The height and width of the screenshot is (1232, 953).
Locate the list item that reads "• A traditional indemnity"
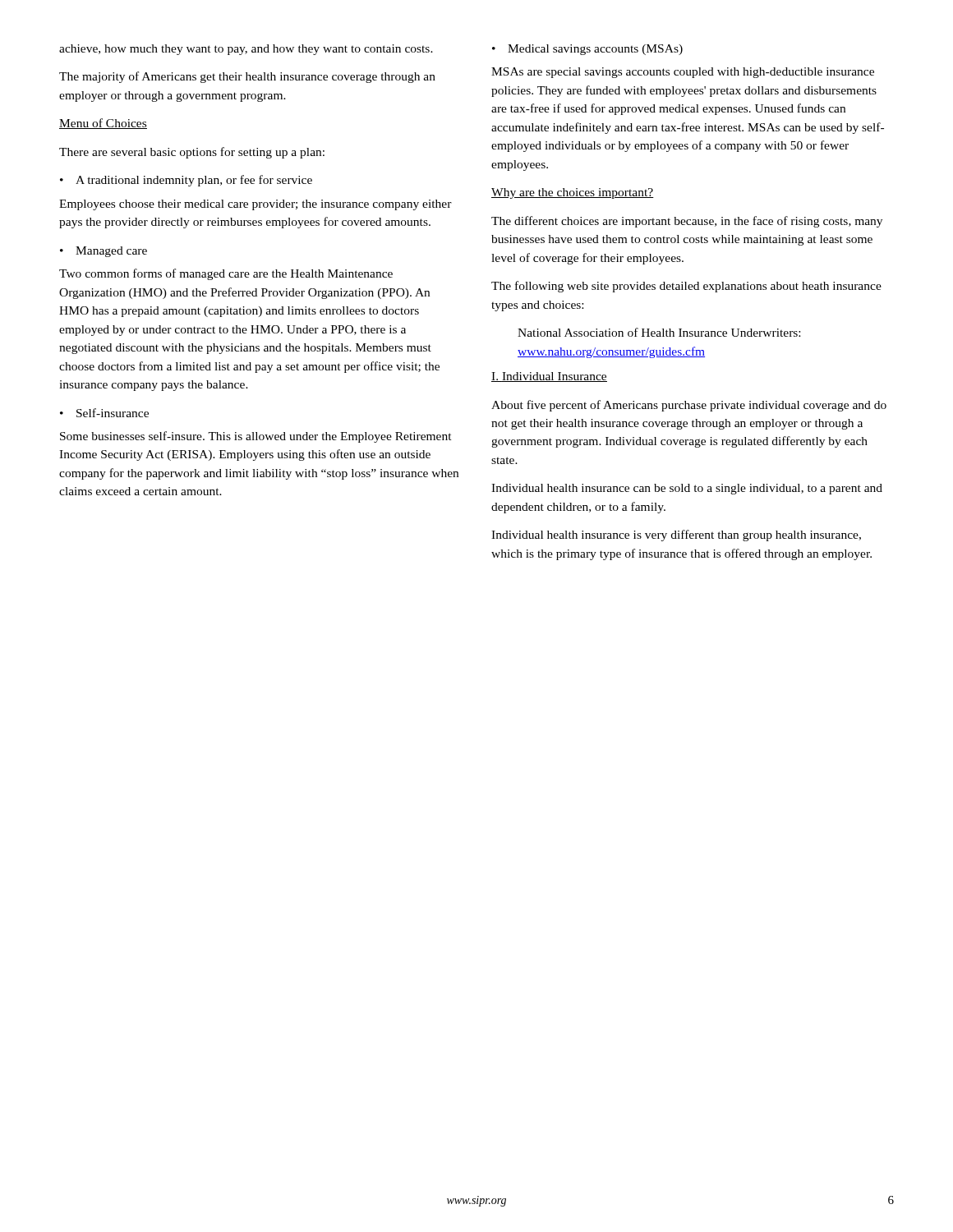coord(260,180)
